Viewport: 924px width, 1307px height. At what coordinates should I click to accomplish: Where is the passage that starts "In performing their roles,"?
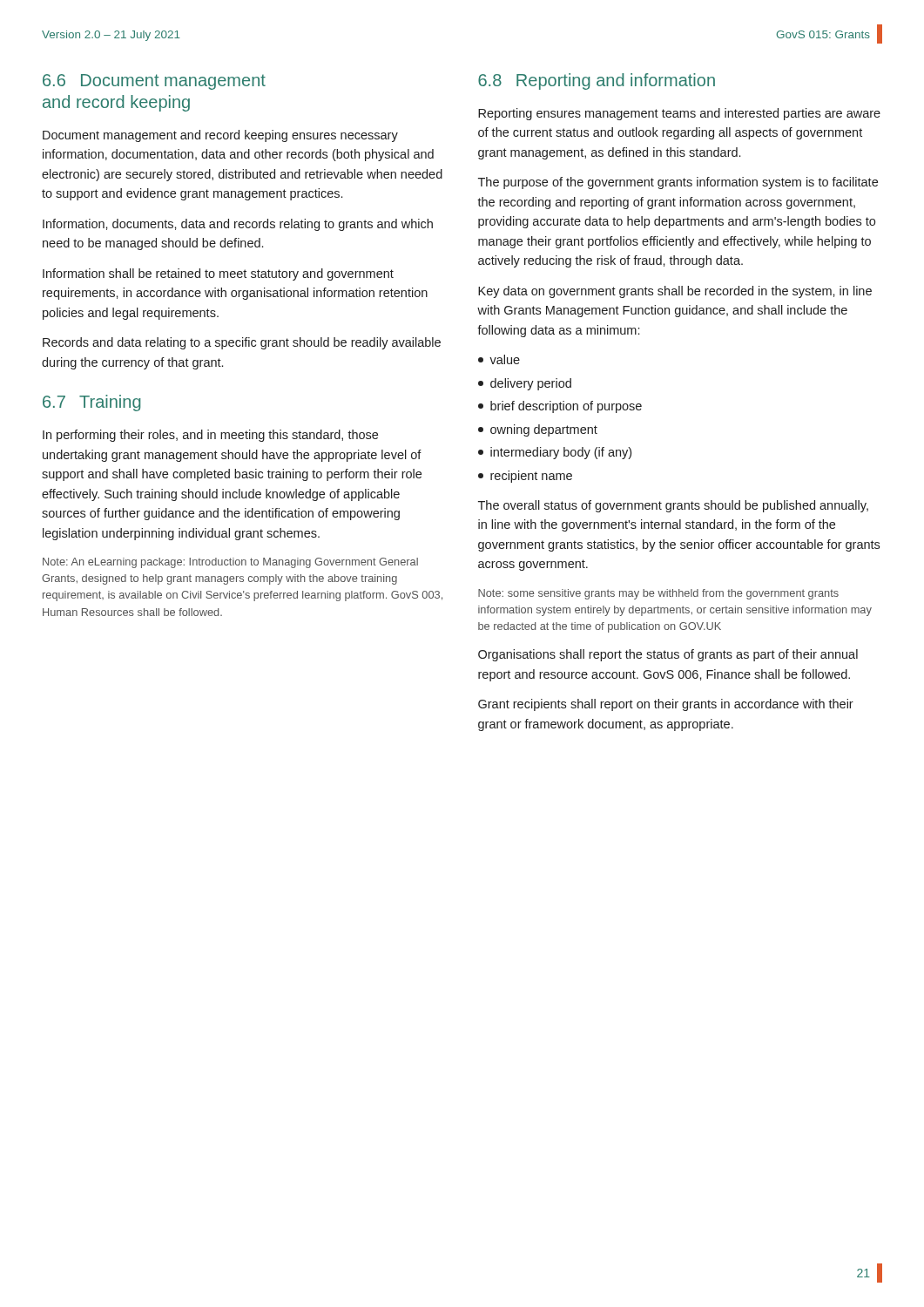coord(232,484)
